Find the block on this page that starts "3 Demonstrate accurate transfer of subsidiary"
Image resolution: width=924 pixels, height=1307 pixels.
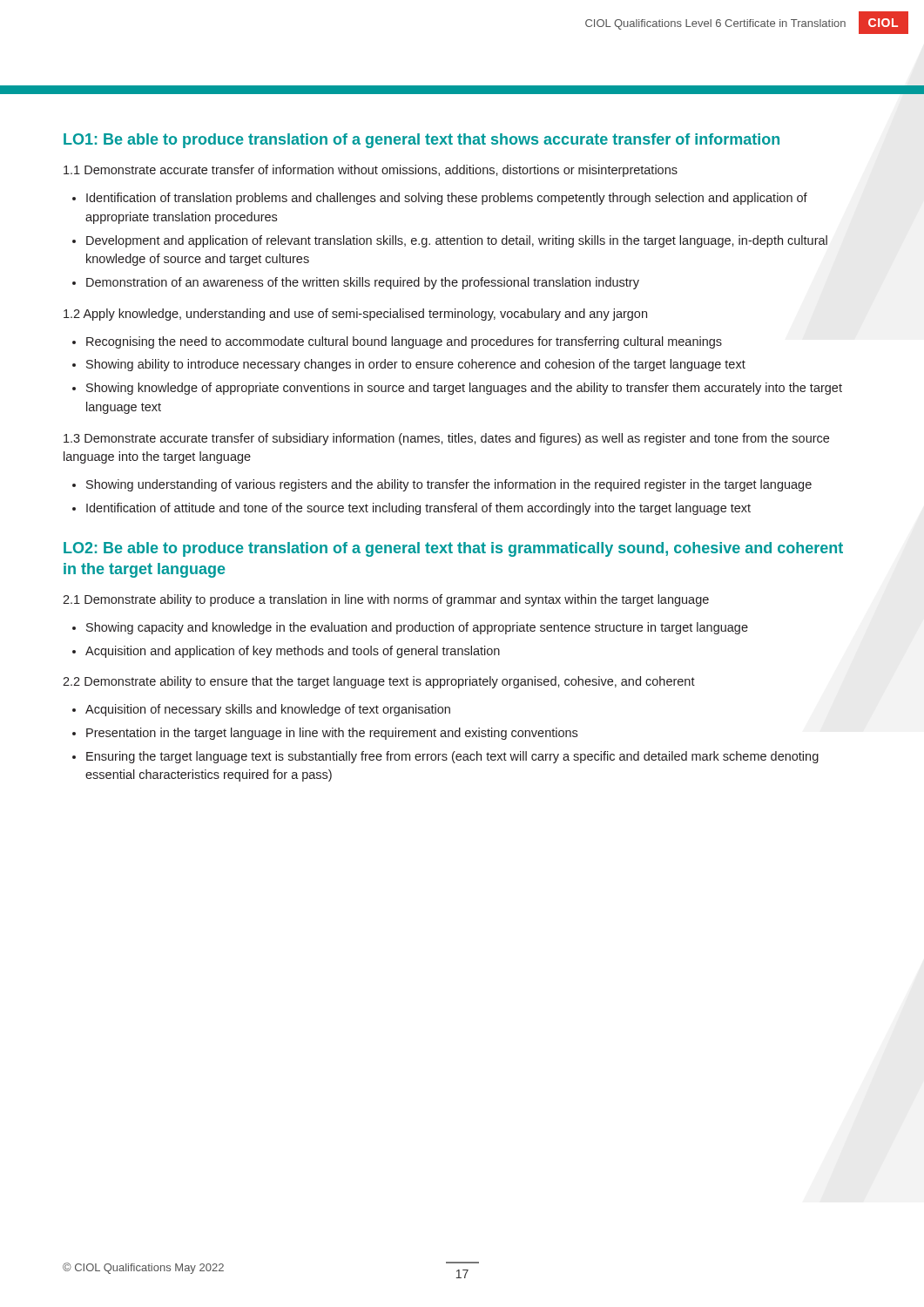point(446,447)
